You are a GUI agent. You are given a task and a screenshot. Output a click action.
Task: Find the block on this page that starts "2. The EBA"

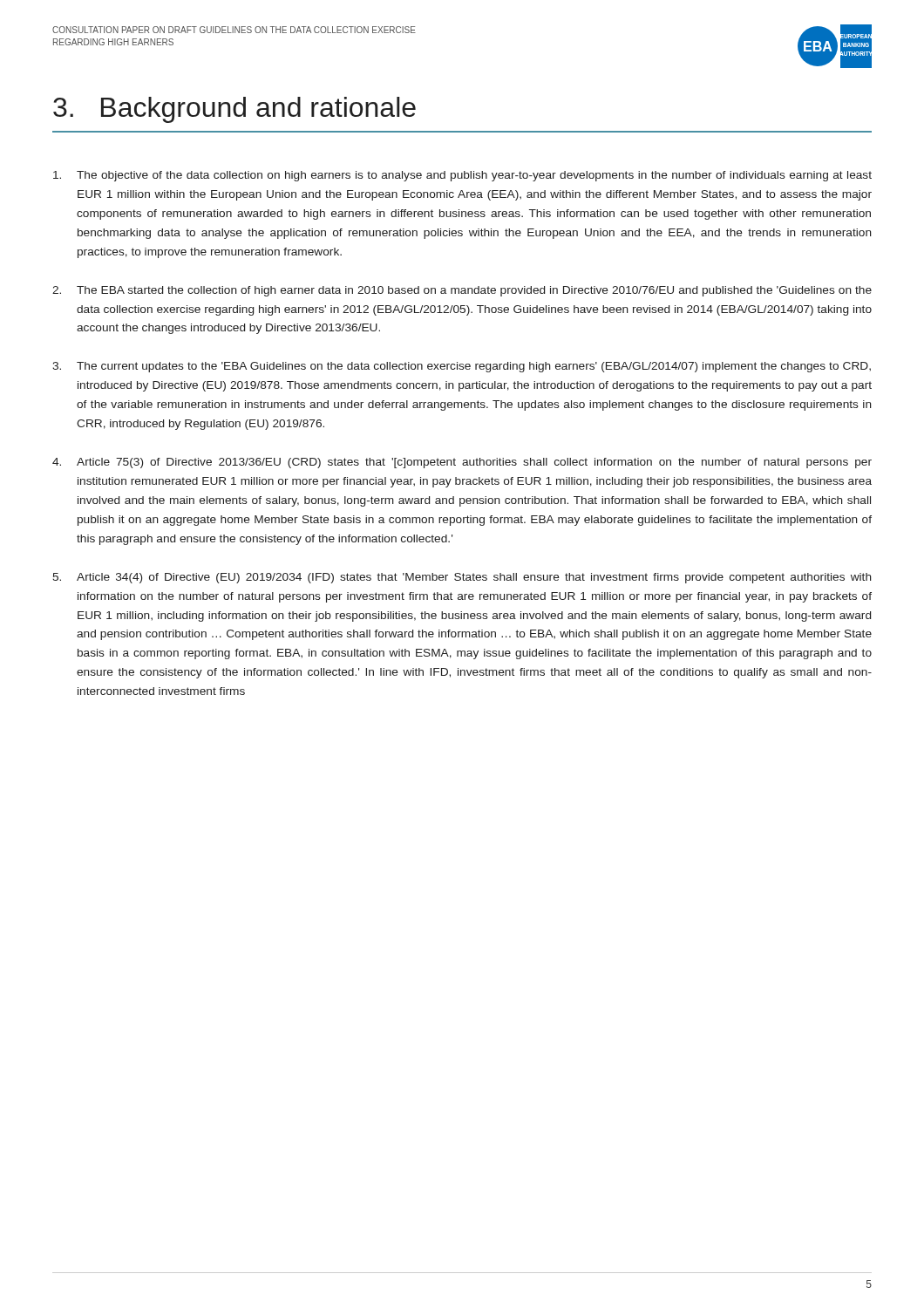(462, 309)
